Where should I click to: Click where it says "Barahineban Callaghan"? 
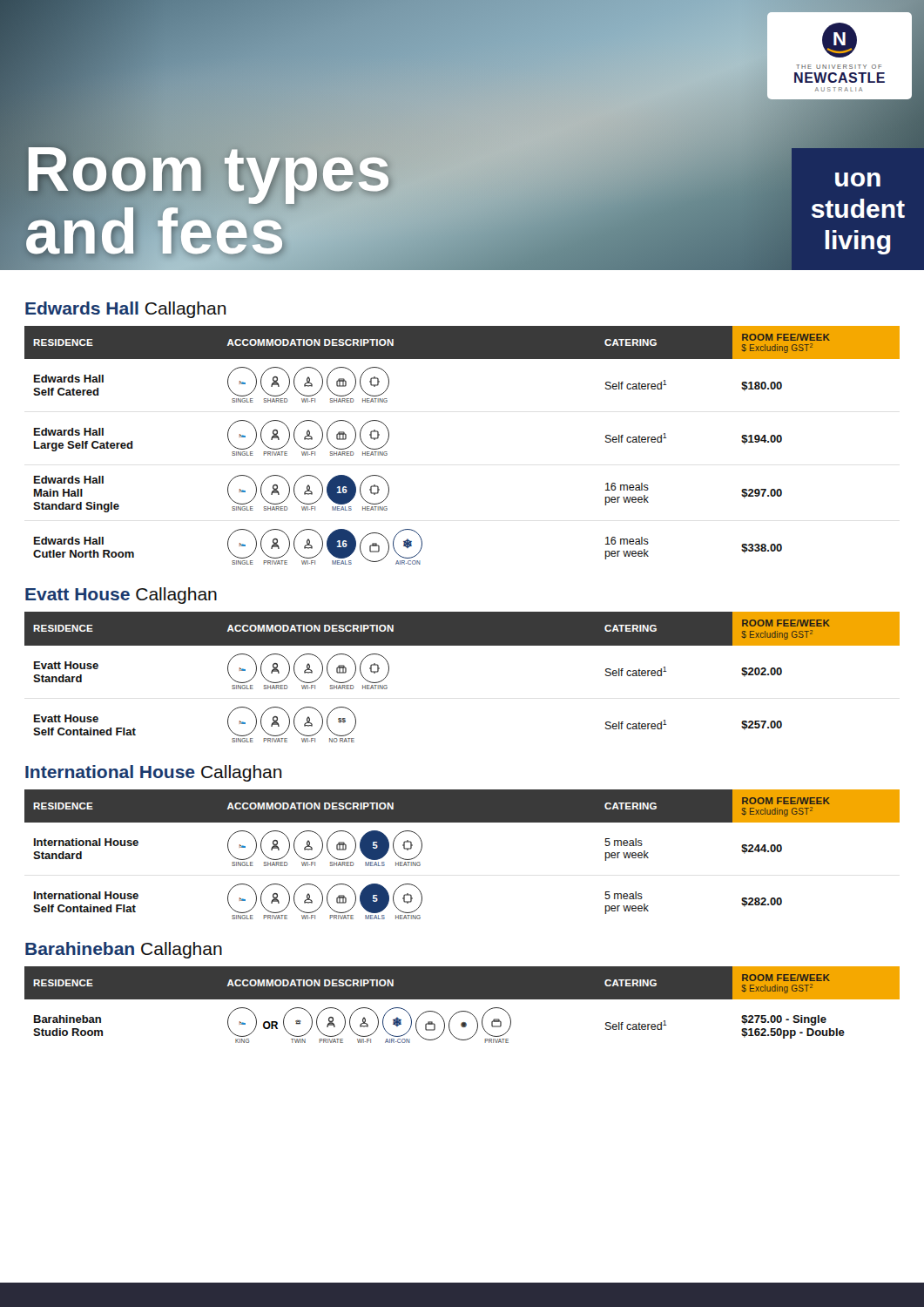(123, 948)
